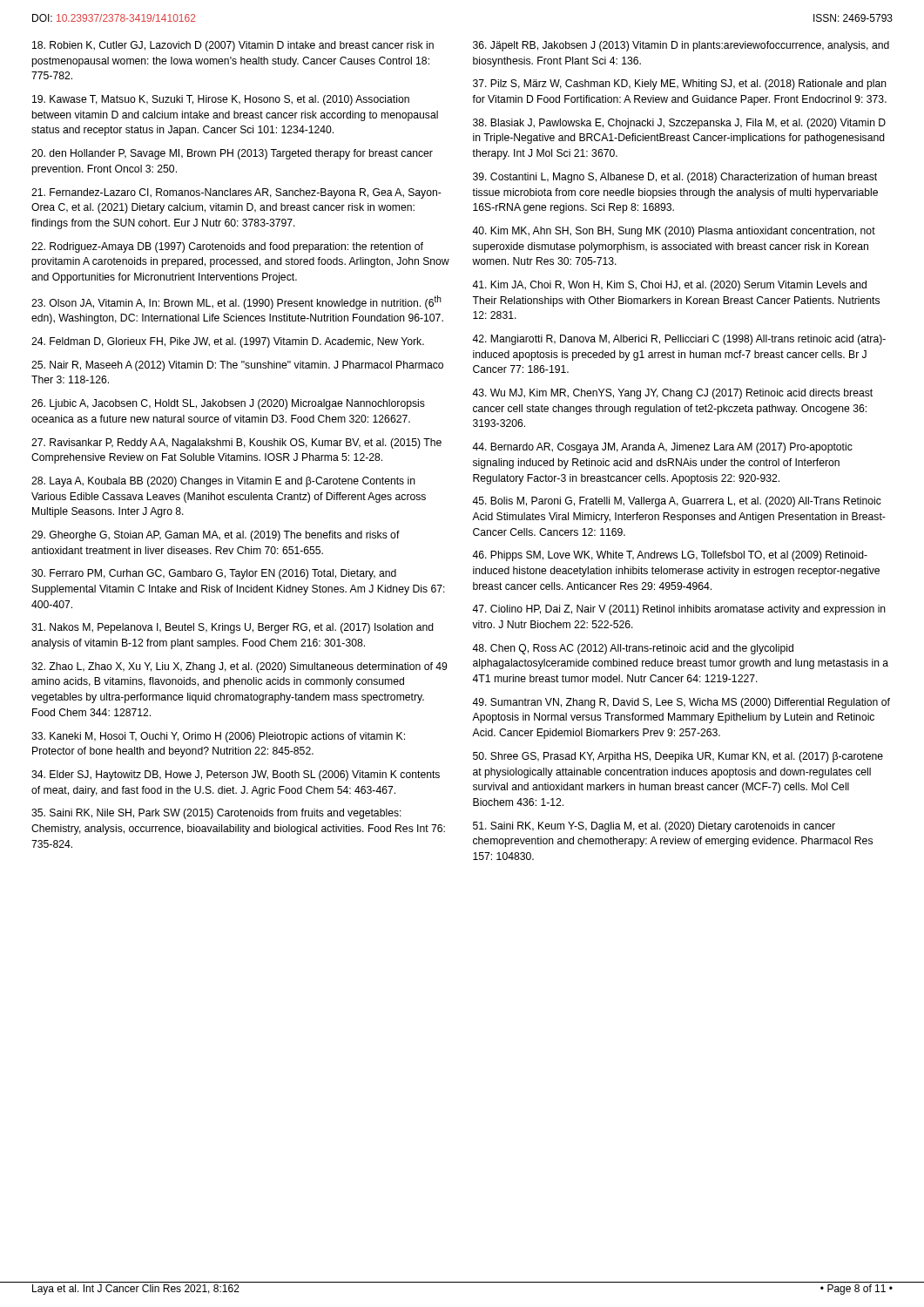Click on the element starting "27. Ravisankar P, Reddy A A,"
Image resolution: width=924 pixels, height=1307 pixels.
[x=237, y=450]
